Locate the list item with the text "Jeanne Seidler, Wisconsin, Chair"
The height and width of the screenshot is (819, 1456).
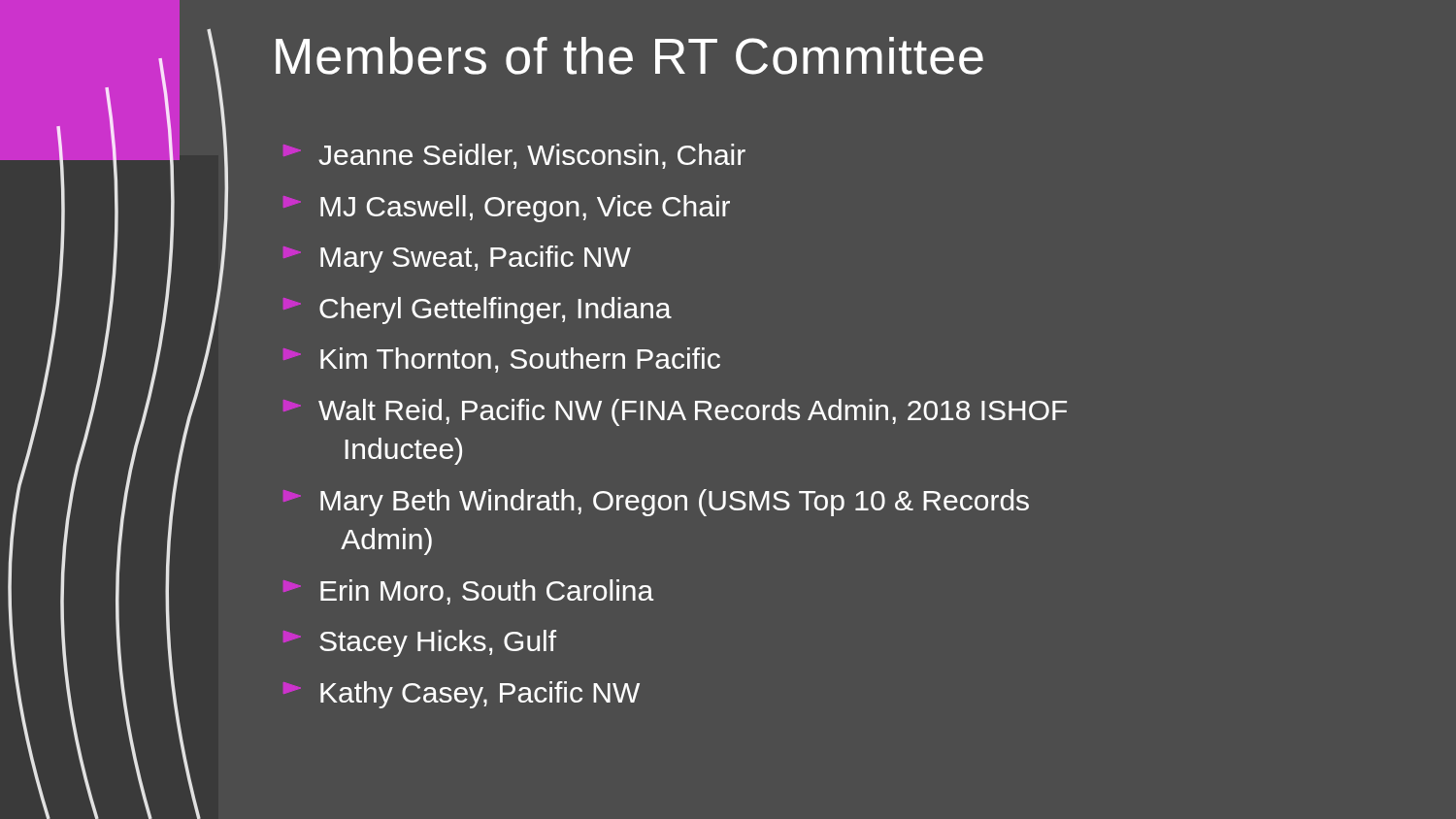pos(514,156)
